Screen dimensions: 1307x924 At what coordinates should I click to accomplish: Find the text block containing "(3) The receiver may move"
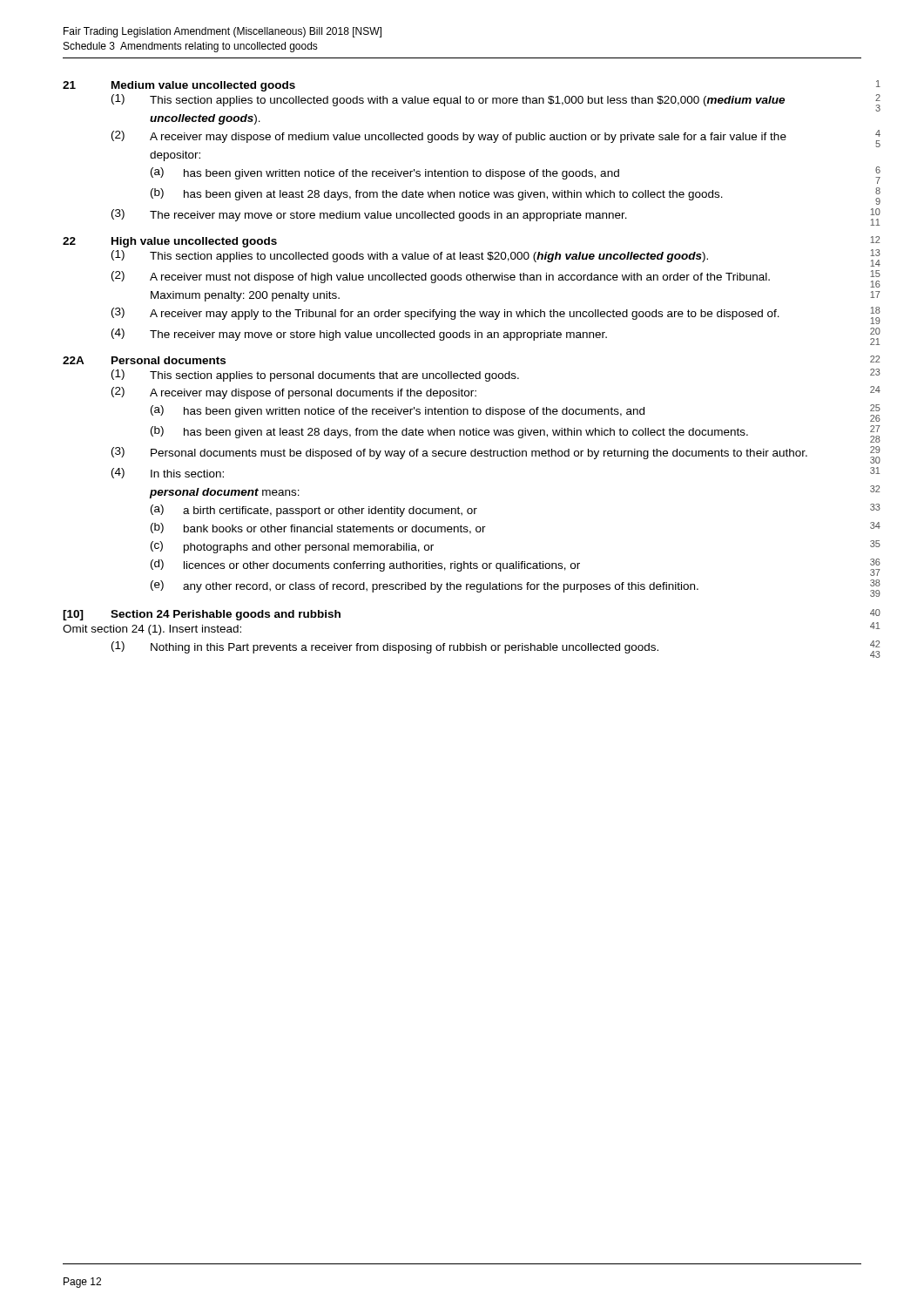[451, 215]
